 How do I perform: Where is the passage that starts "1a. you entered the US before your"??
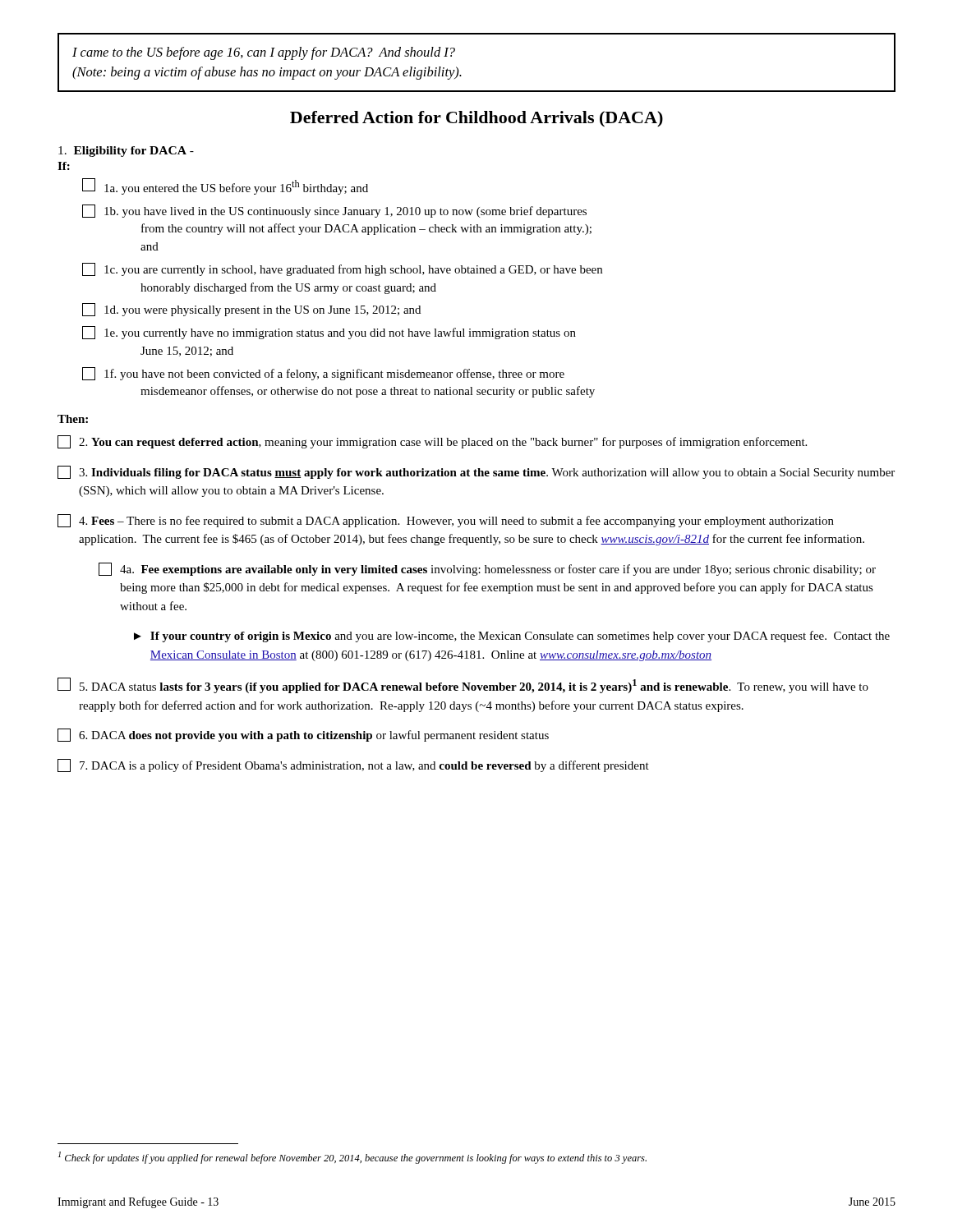tap(225, 187)
